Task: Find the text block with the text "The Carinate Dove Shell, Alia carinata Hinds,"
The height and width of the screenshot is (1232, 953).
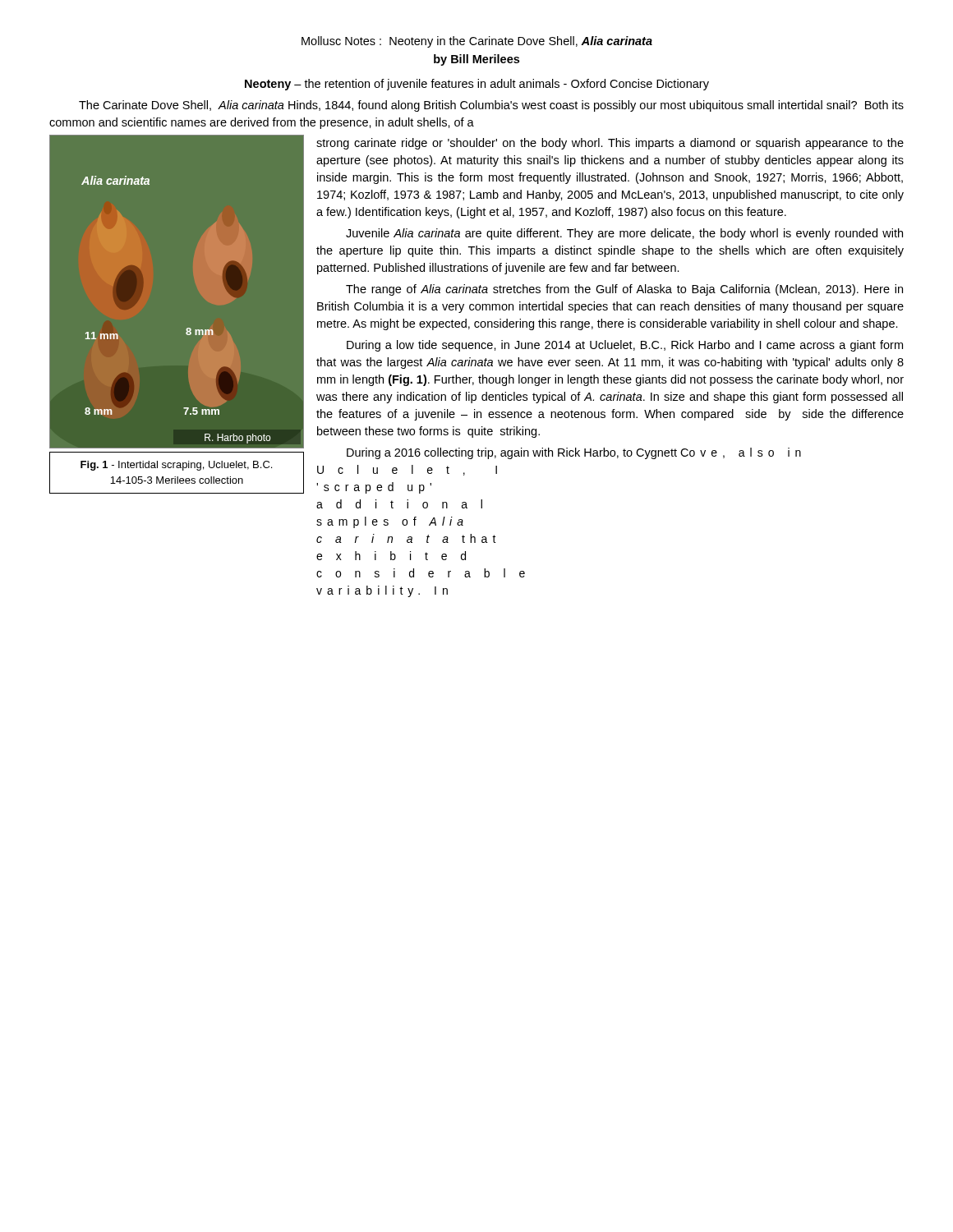Action: (476, 113)
